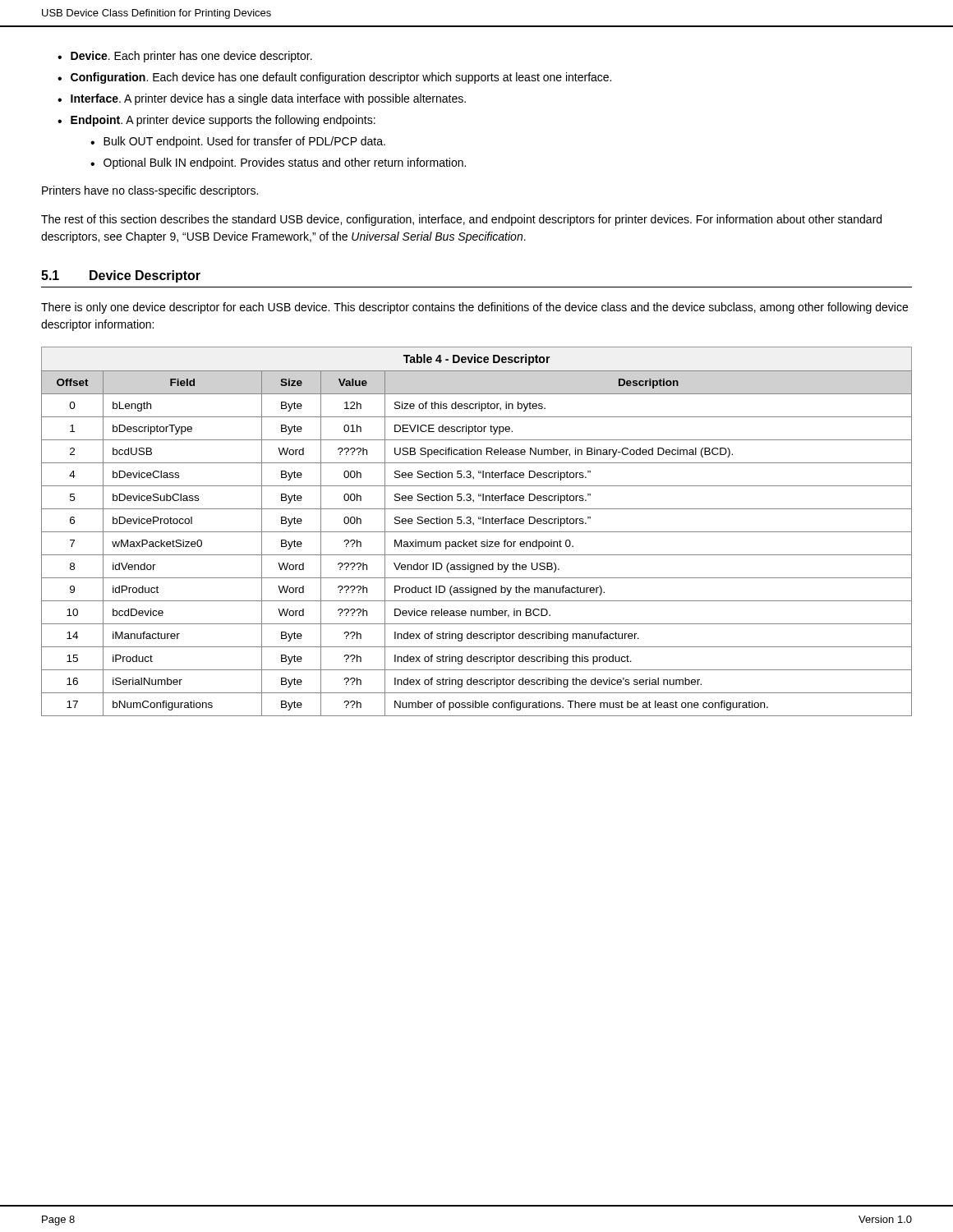Click the passage that begins "• Bulk OUT endpoint. Used for"
Screen dimensions: 1232x953
238,142
